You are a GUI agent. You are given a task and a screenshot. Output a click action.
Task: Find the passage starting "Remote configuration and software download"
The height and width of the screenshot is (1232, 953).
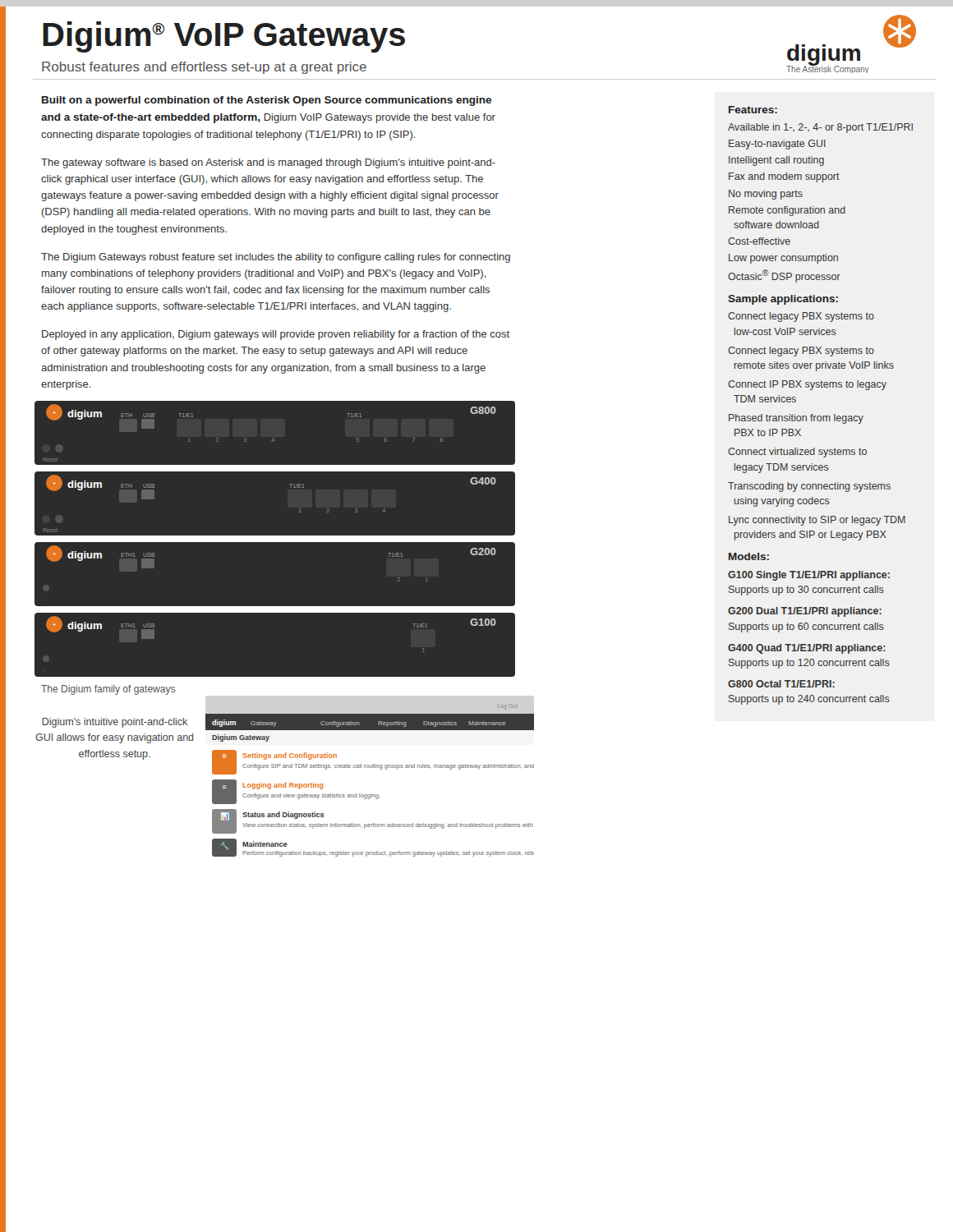pos(787,217)
